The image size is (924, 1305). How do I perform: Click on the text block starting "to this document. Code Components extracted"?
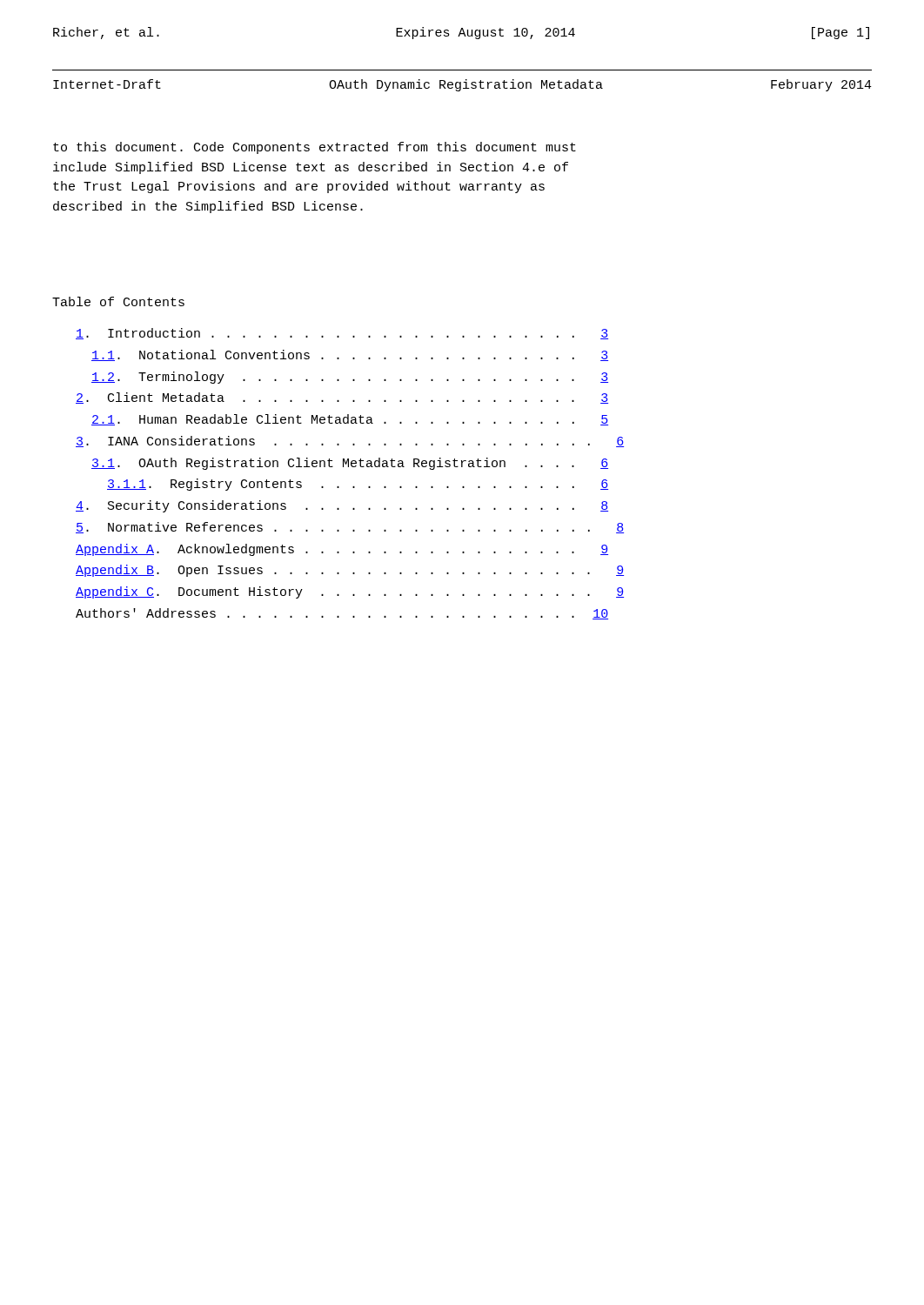point(315,178)
